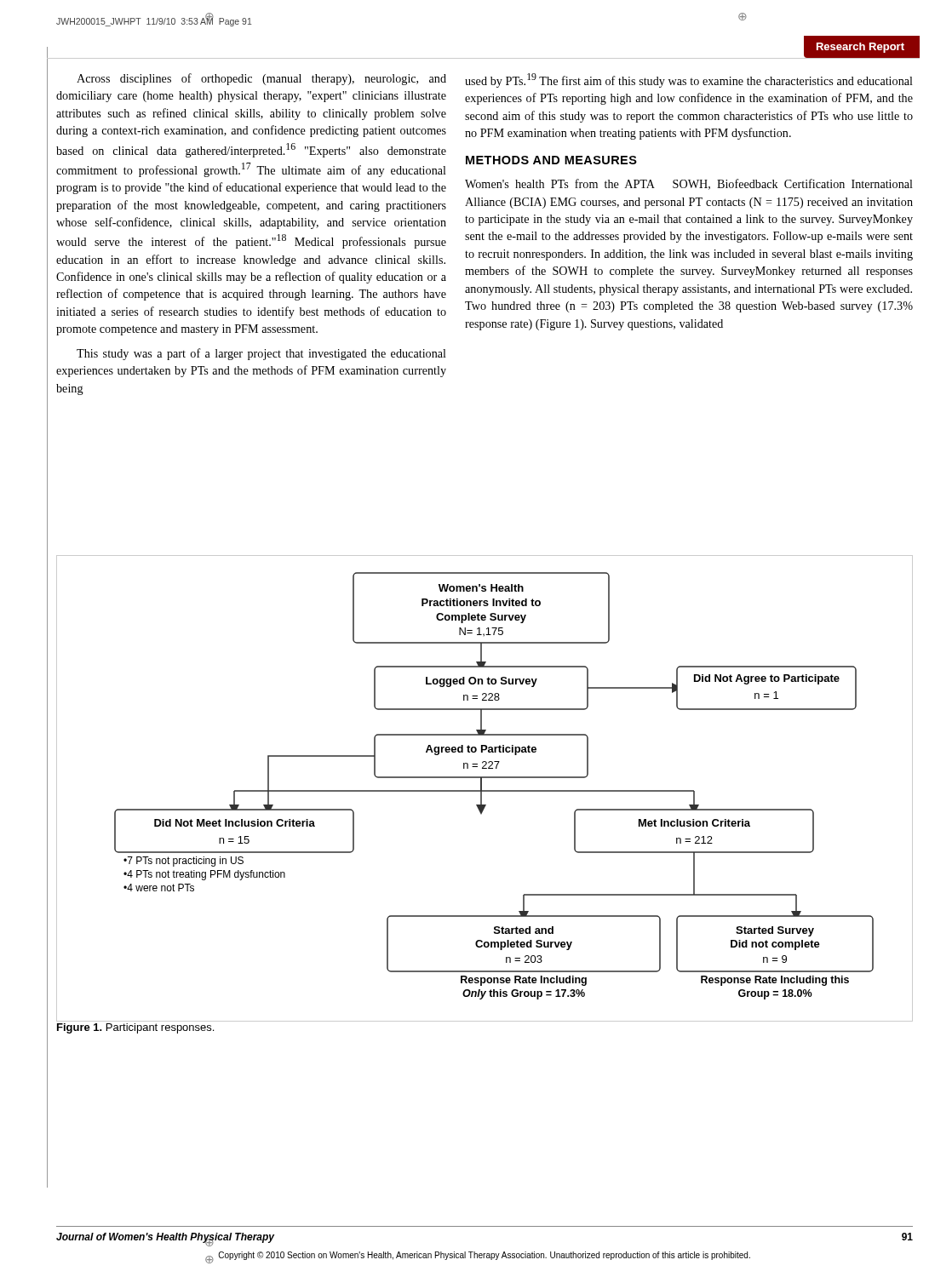This screenshot has width=952, height=1277.
Task: Select the text block that says "Across disciplines of orthopedic"
Action: pyautogui.click(x=251, y=233)
